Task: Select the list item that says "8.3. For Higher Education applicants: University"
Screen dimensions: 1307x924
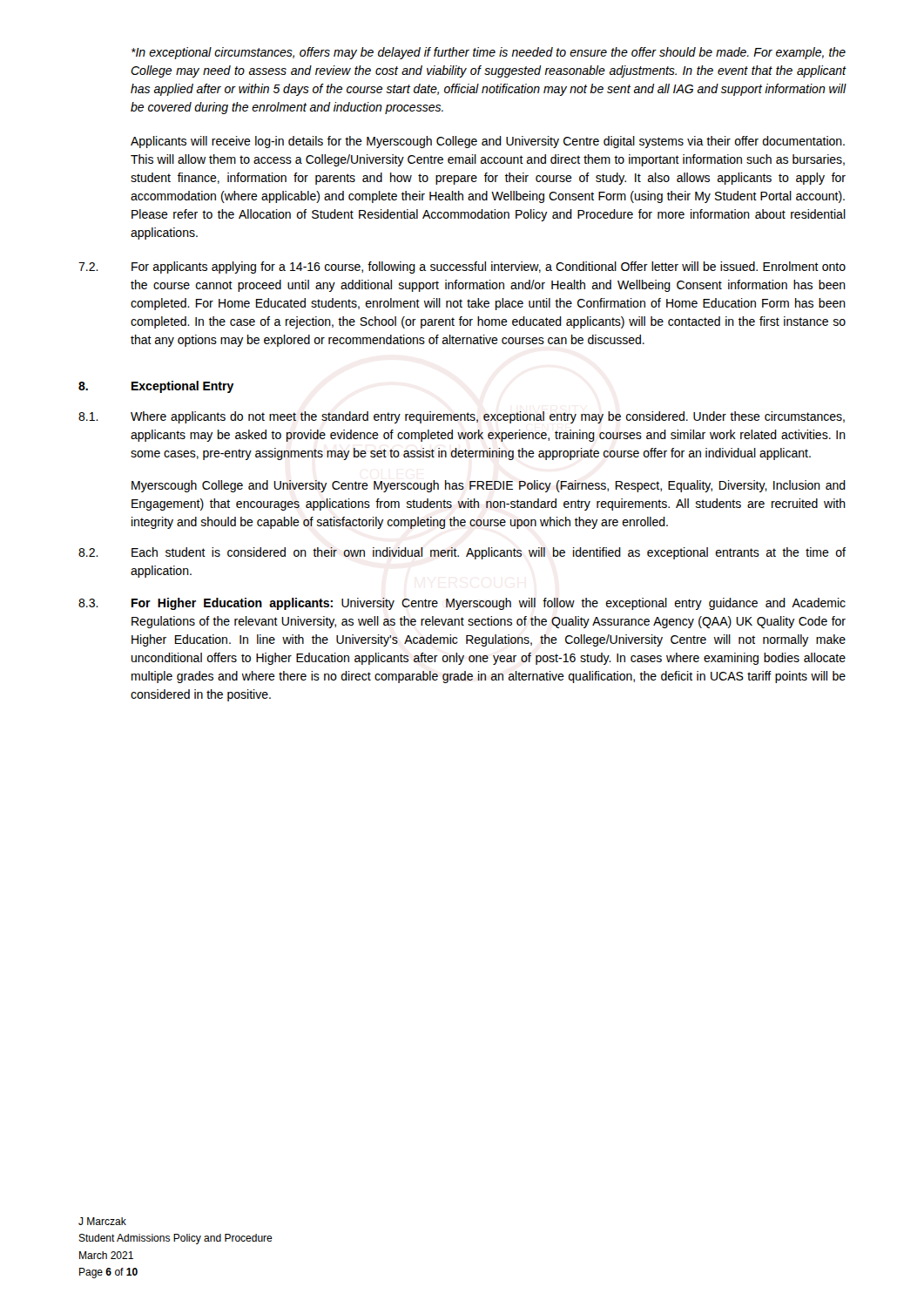Action: click(x=462, y=649)
